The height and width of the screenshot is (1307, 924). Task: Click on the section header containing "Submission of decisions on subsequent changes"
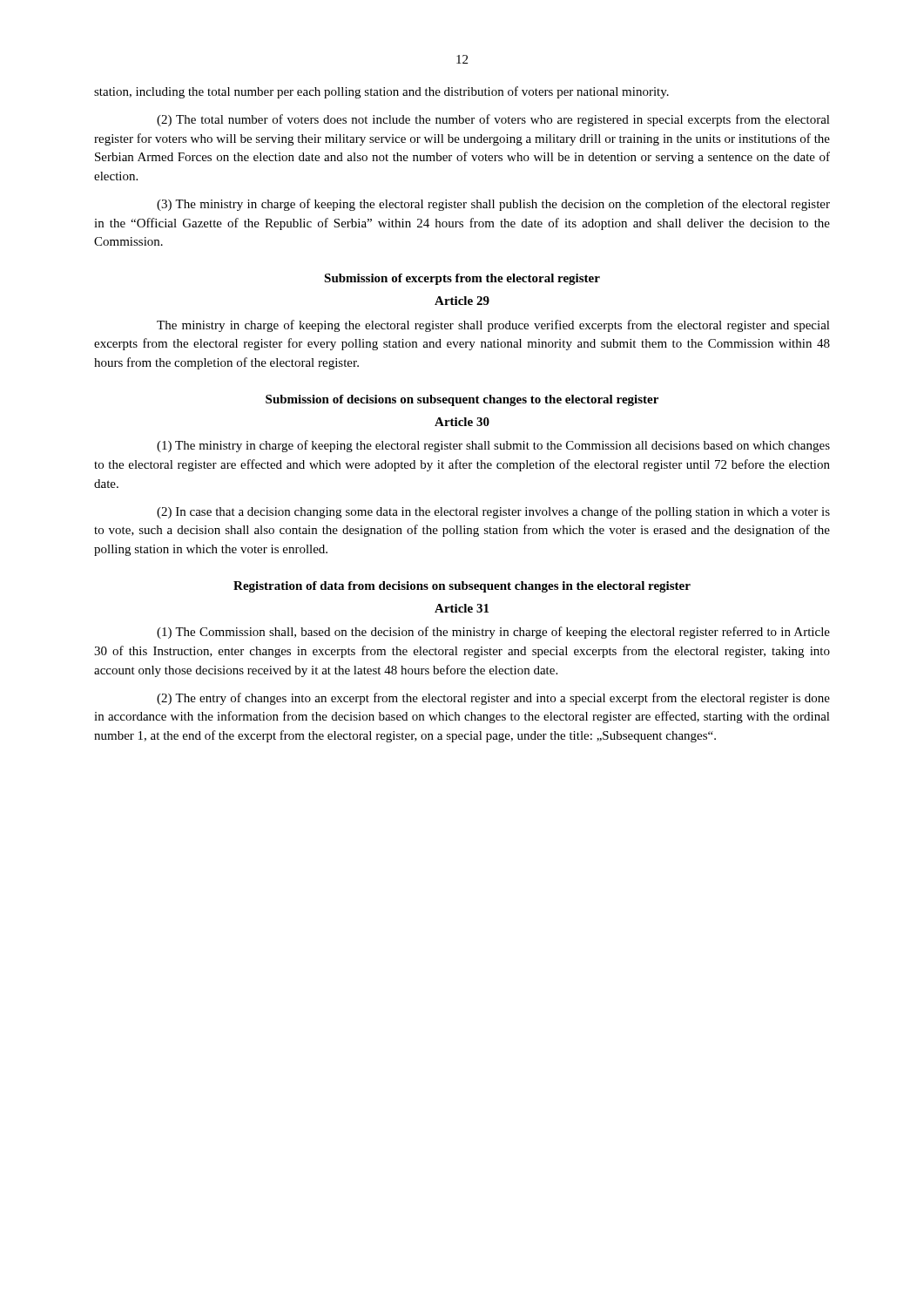pos(462,399)
